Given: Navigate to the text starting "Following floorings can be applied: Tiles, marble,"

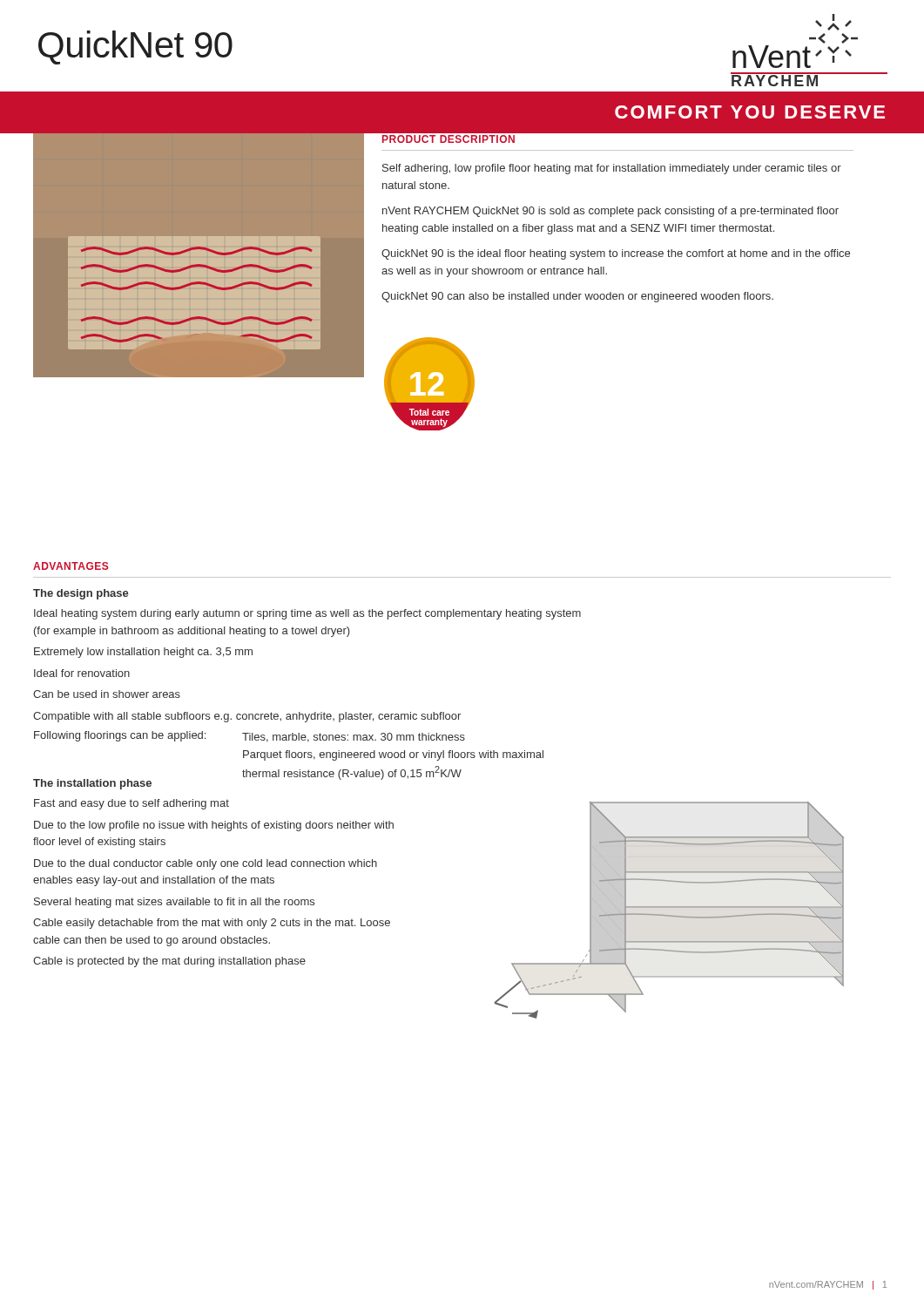Looking at the screenshot, I should click(289, 755).
